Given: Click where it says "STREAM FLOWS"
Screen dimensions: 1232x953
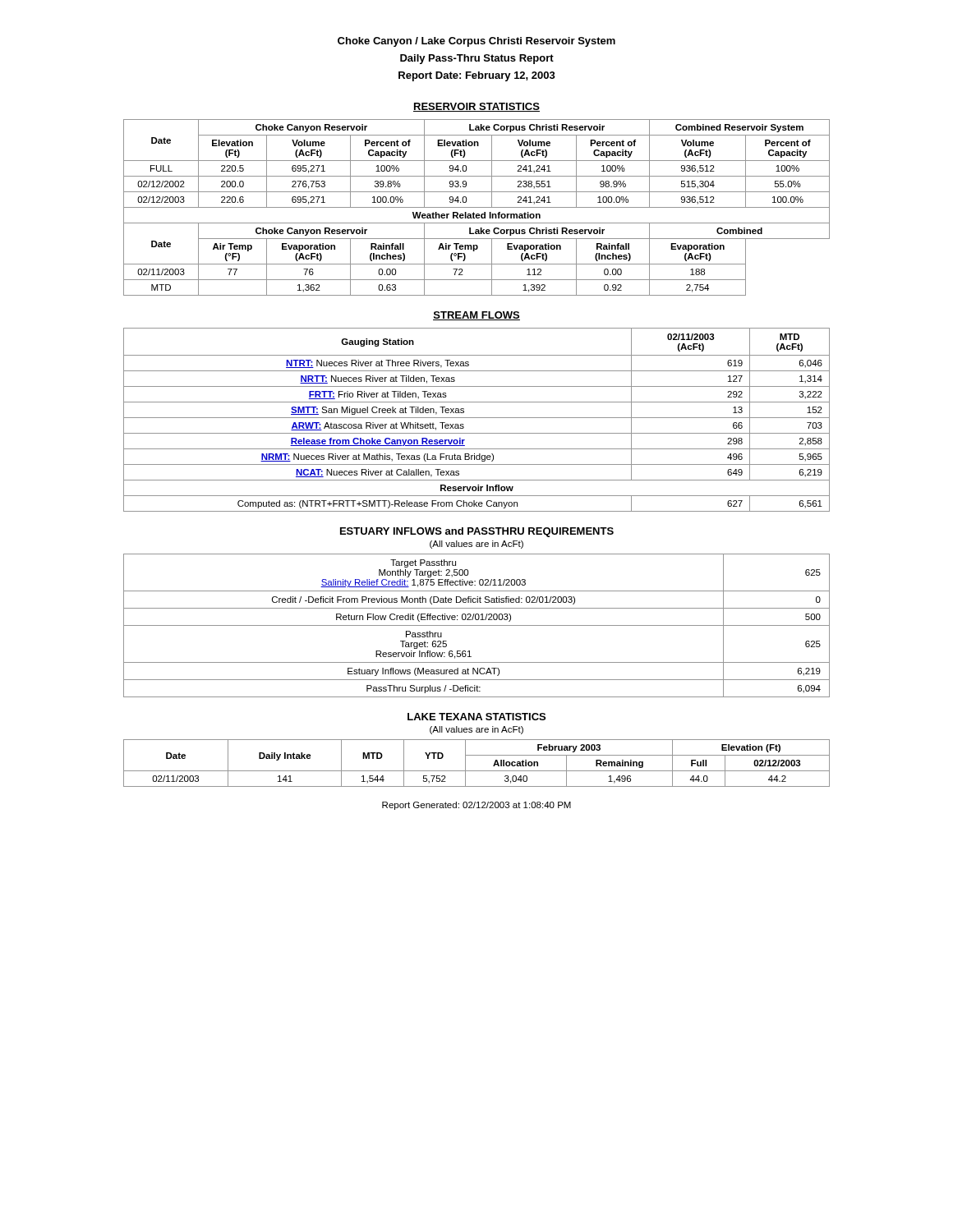Looking at the screenshot, I should point(476,315).
